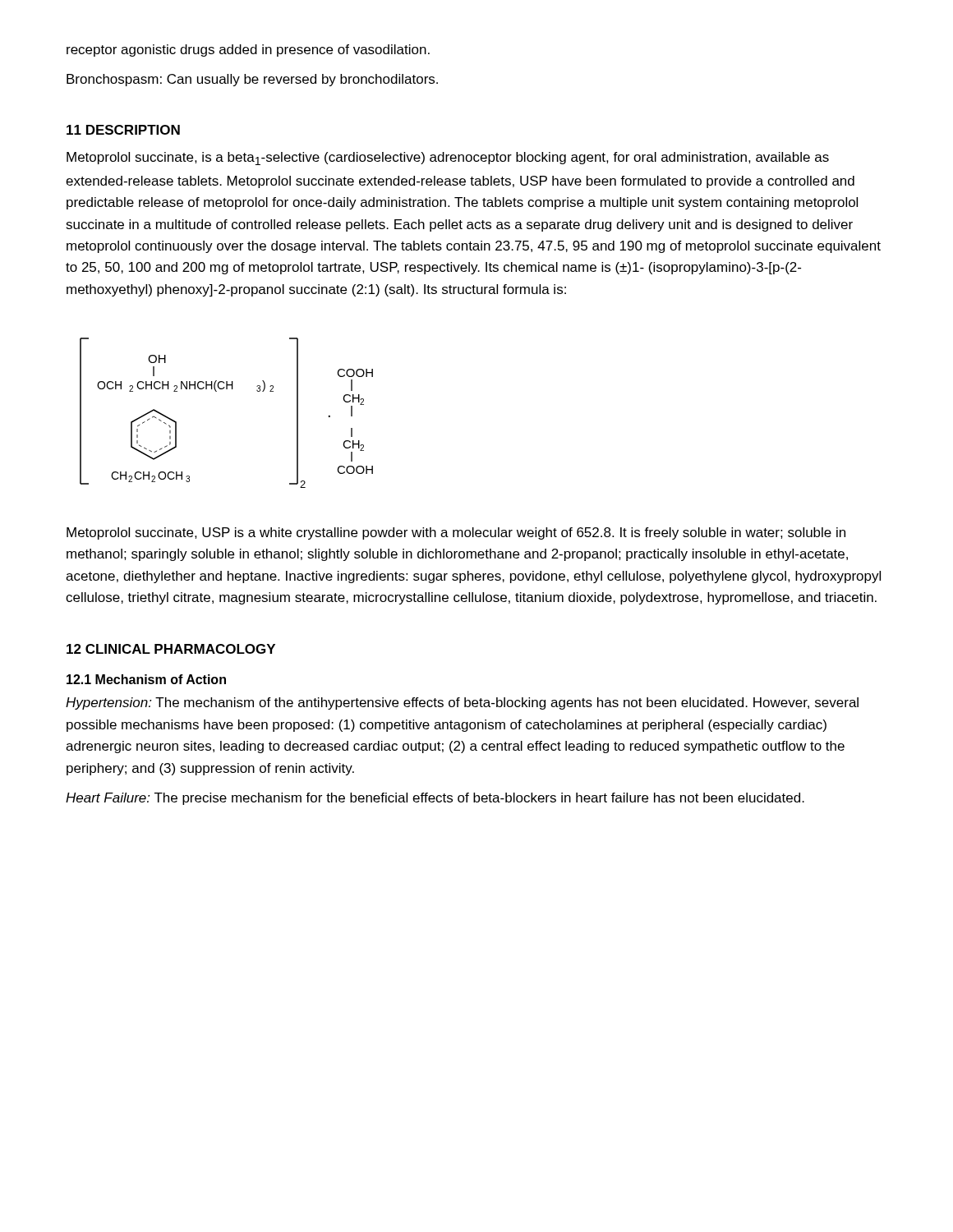Click on the section header with the text "12 CLINICAL PHARMACOLOGY"
The height and width of the screenshot is (1232, 953).
pyautogui.click(x=171, y=650)
